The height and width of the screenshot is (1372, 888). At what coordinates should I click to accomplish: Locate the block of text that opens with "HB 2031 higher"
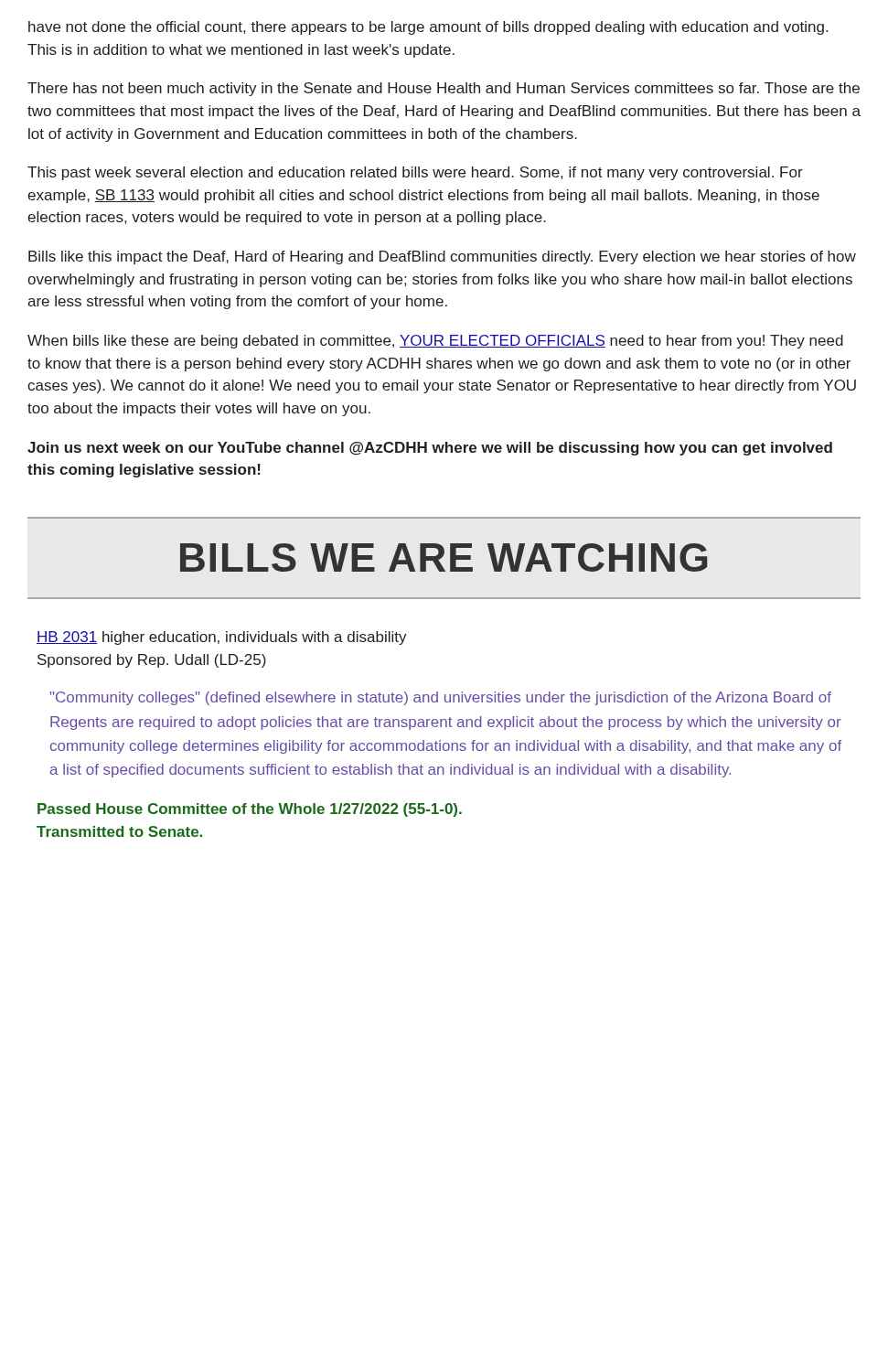(222, 648)
